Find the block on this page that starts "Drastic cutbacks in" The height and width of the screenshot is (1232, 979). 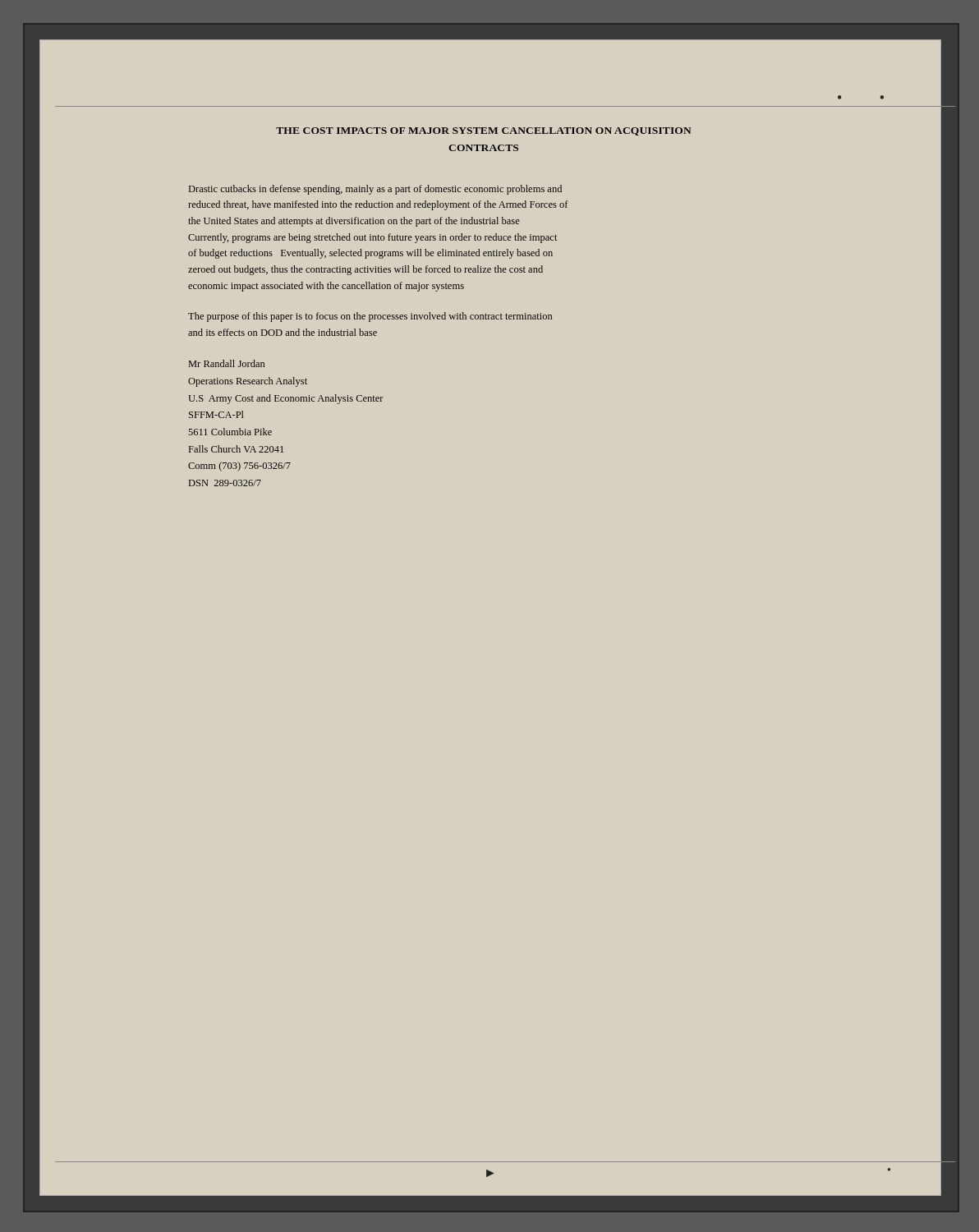pyautogui.click(x=378, y=237)
